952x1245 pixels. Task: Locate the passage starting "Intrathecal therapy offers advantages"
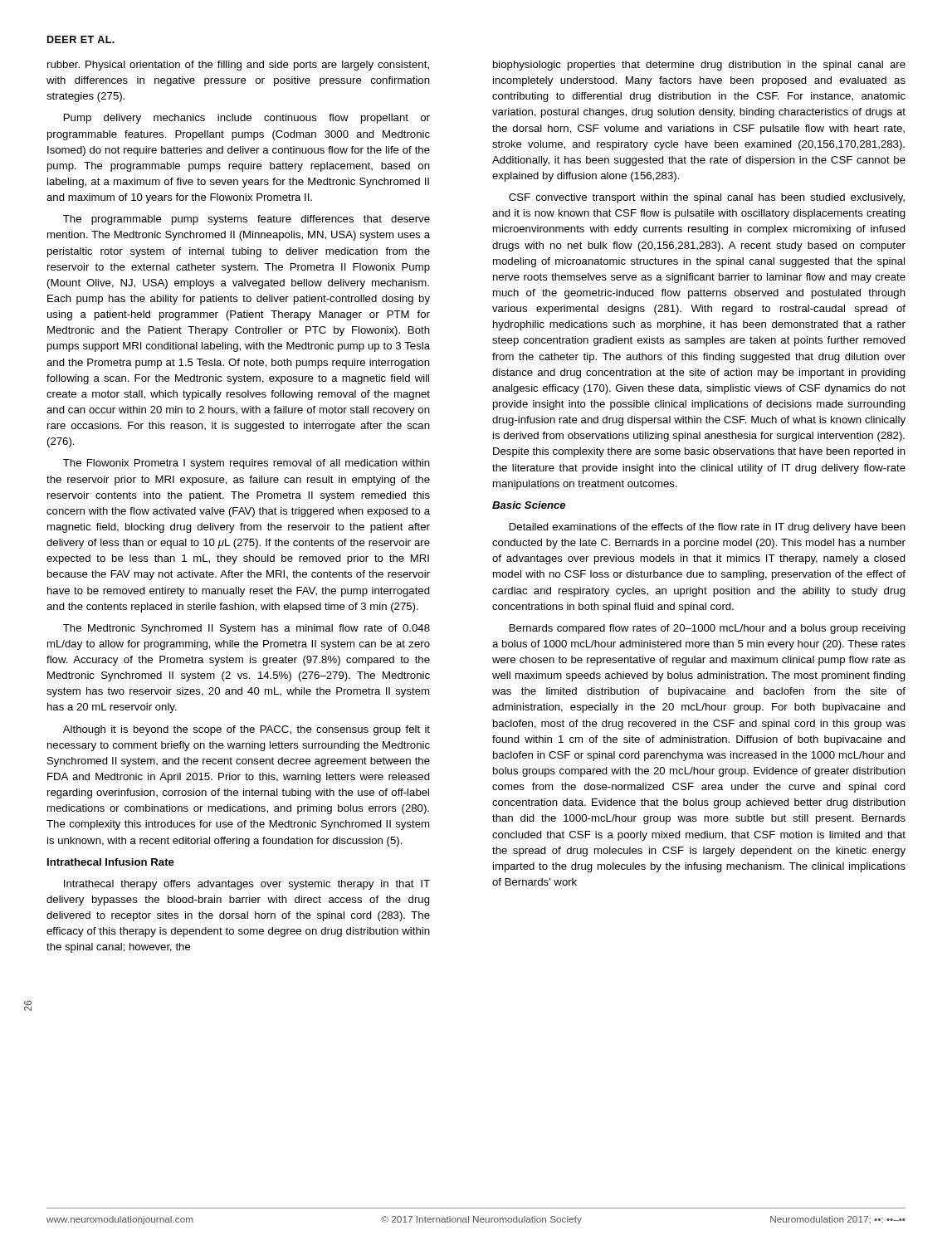pos(238,915)
